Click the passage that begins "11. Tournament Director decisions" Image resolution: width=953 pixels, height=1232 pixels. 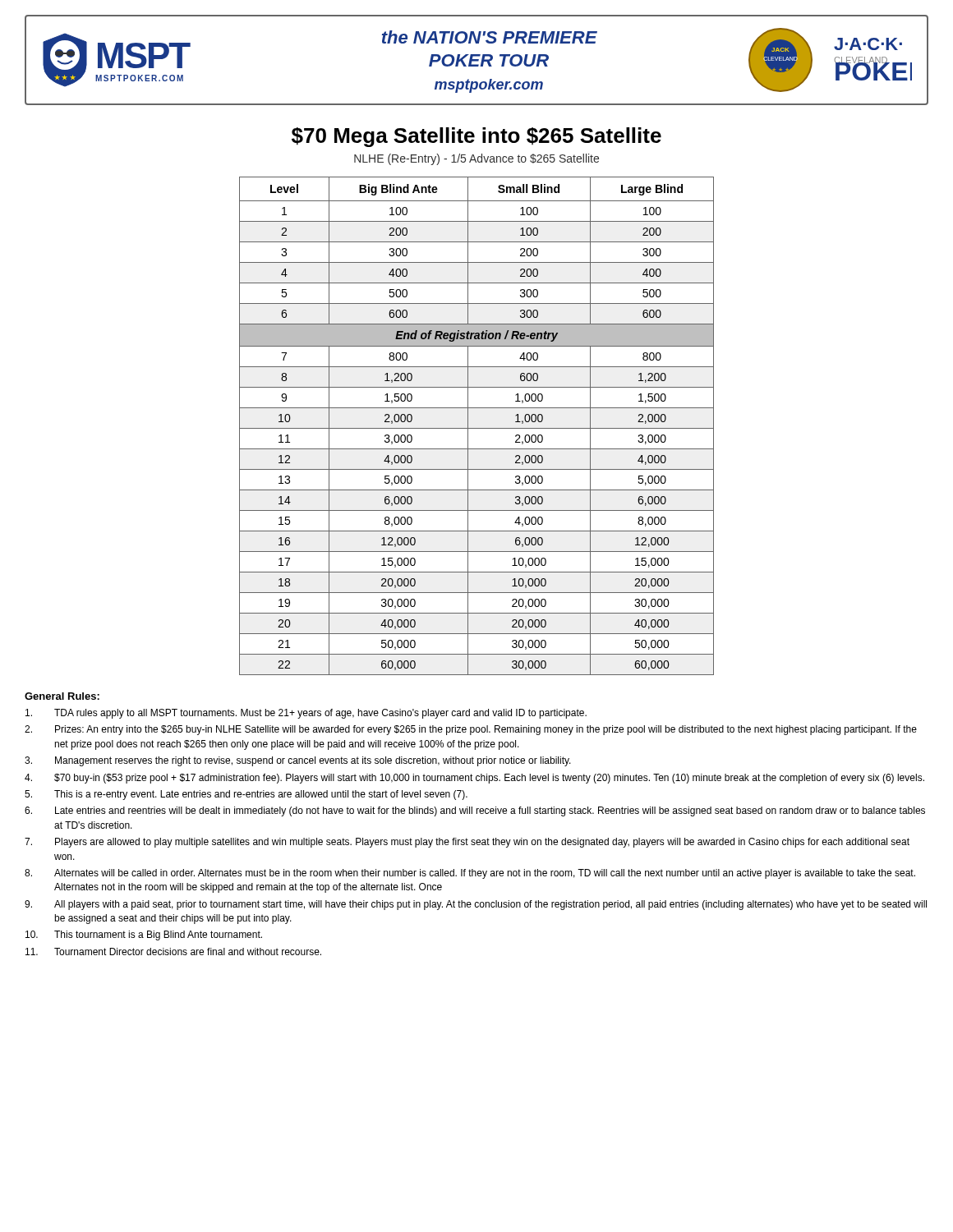173,952
